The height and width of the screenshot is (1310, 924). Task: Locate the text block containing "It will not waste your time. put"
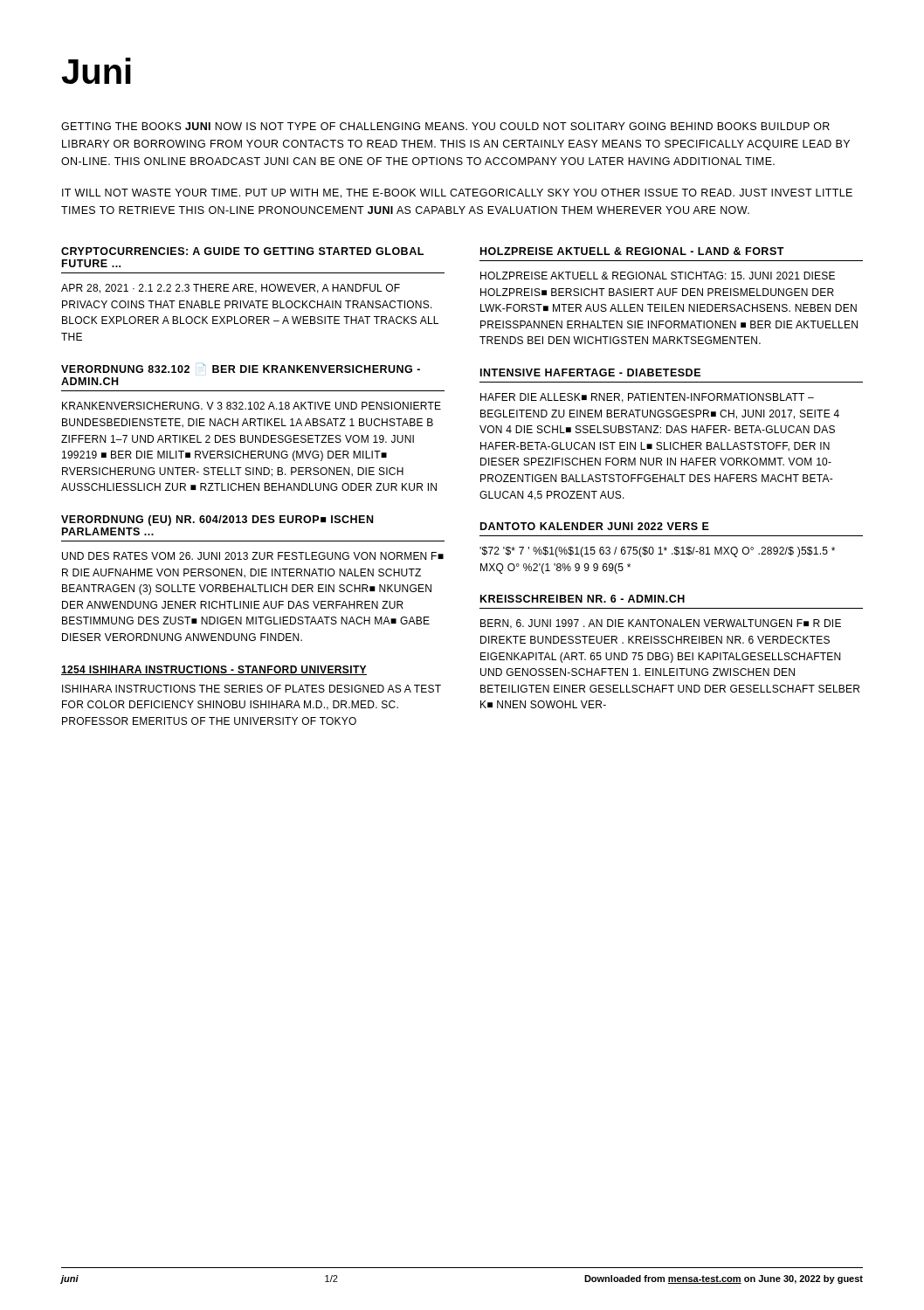(457, 202)
